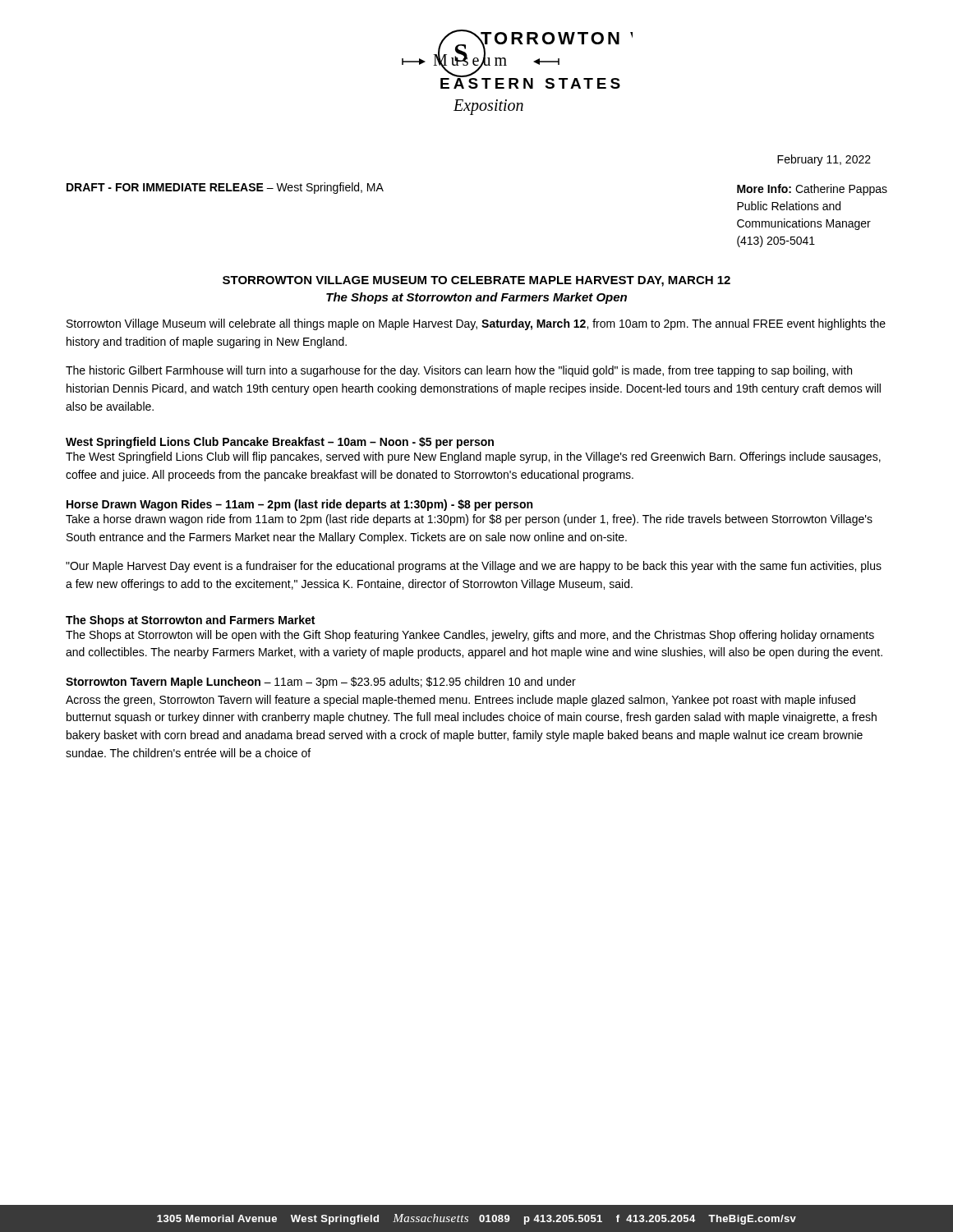Select the element starting "Take a horse drawn wagon ride"

pyautogui.click(x=469, y=528)
